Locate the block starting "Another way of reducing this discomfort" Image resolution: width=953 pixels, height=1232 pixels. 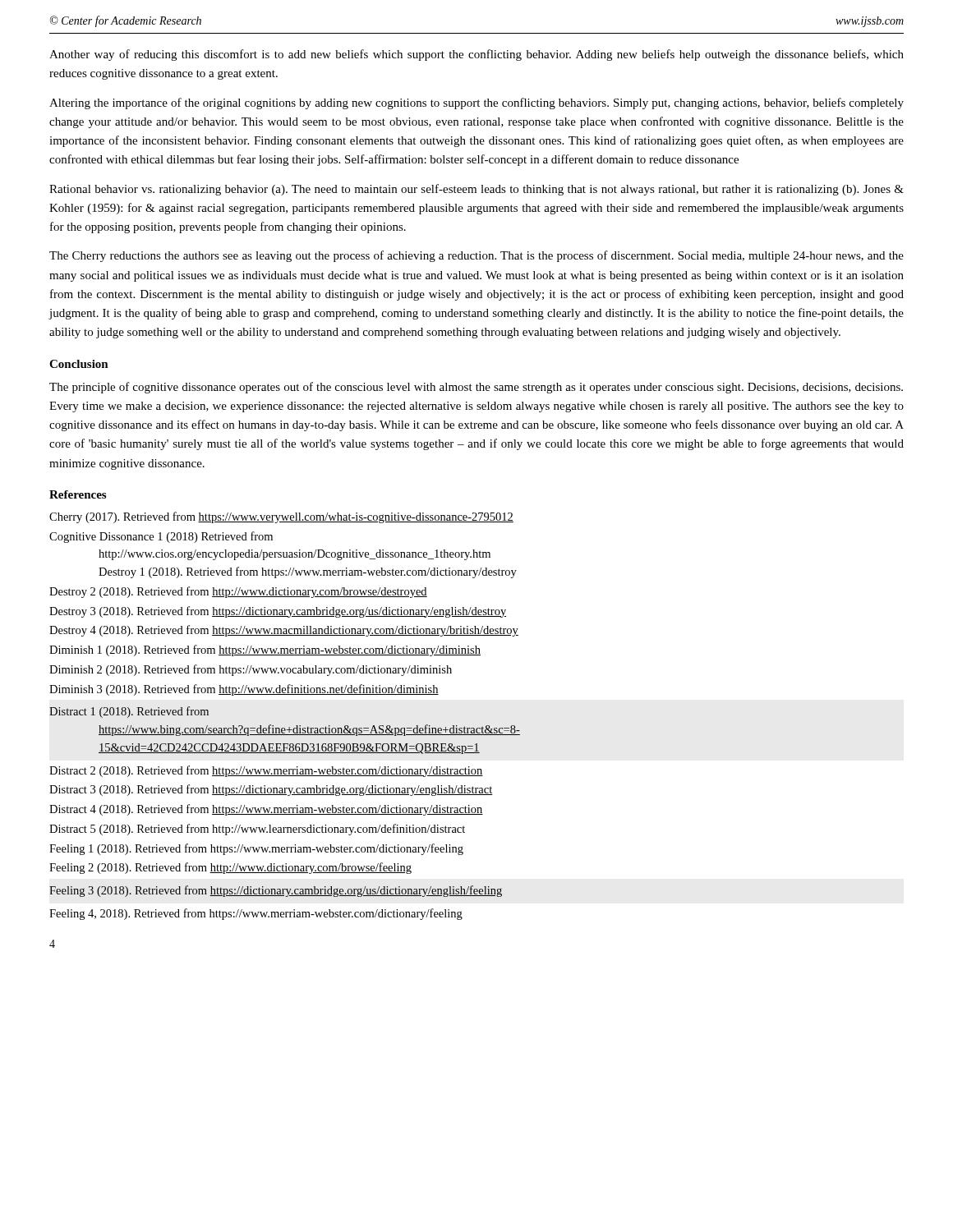click(x=476, y=64)
